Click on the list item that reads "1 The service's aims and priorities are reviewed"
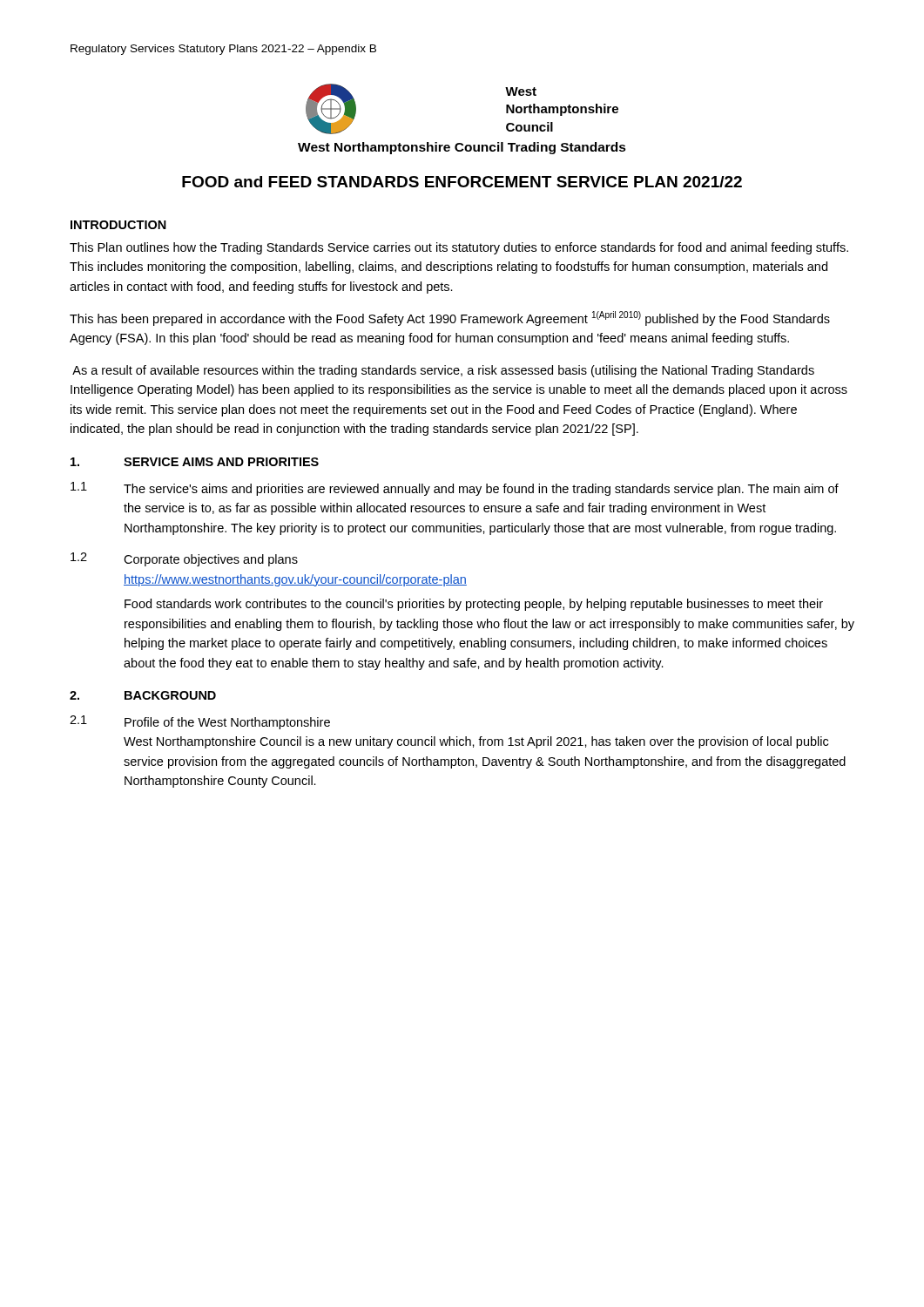Viewport: 924px width, 1307px height. 462,508
